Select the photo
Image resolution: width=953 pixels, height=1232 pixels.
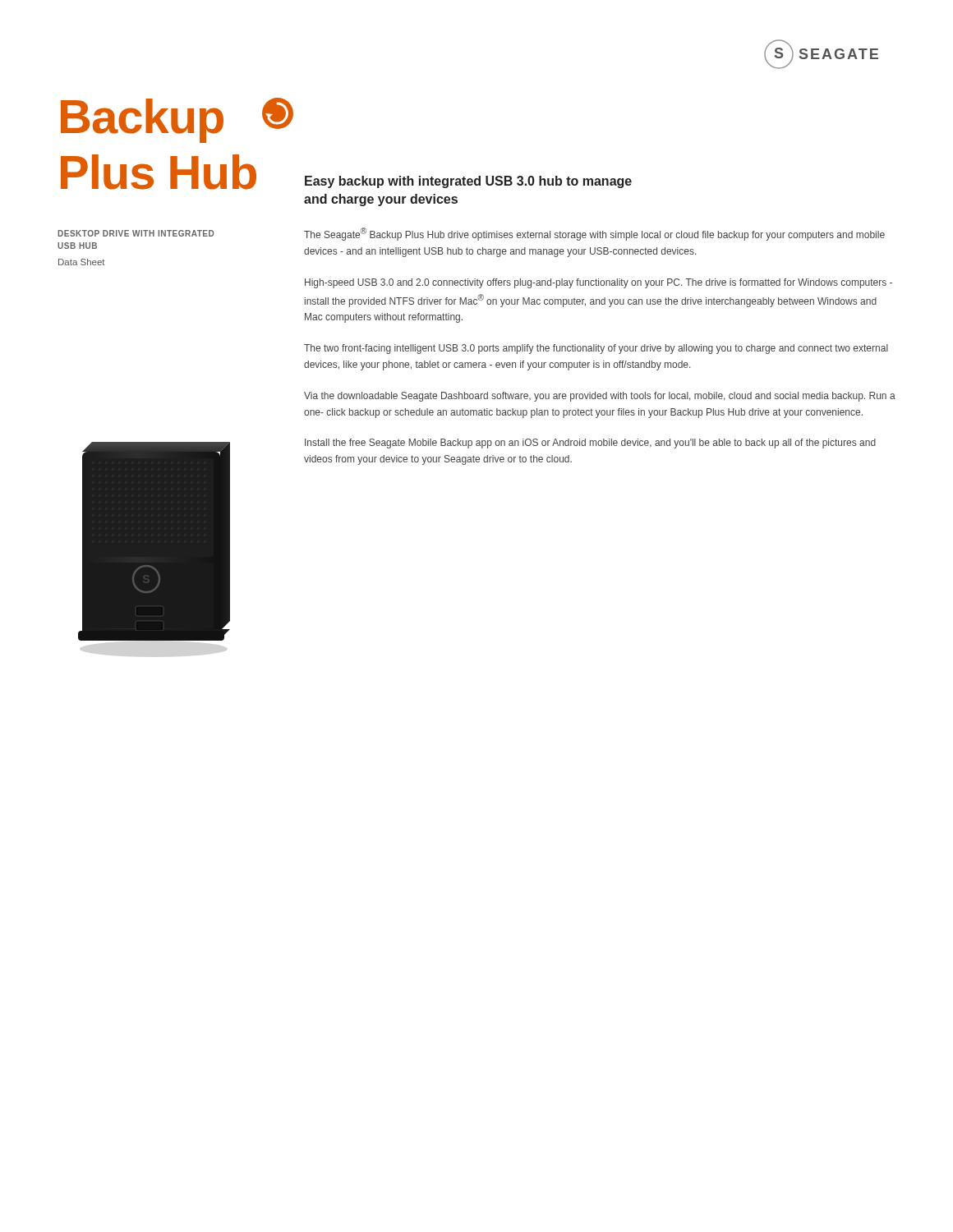tap(156, 540)
